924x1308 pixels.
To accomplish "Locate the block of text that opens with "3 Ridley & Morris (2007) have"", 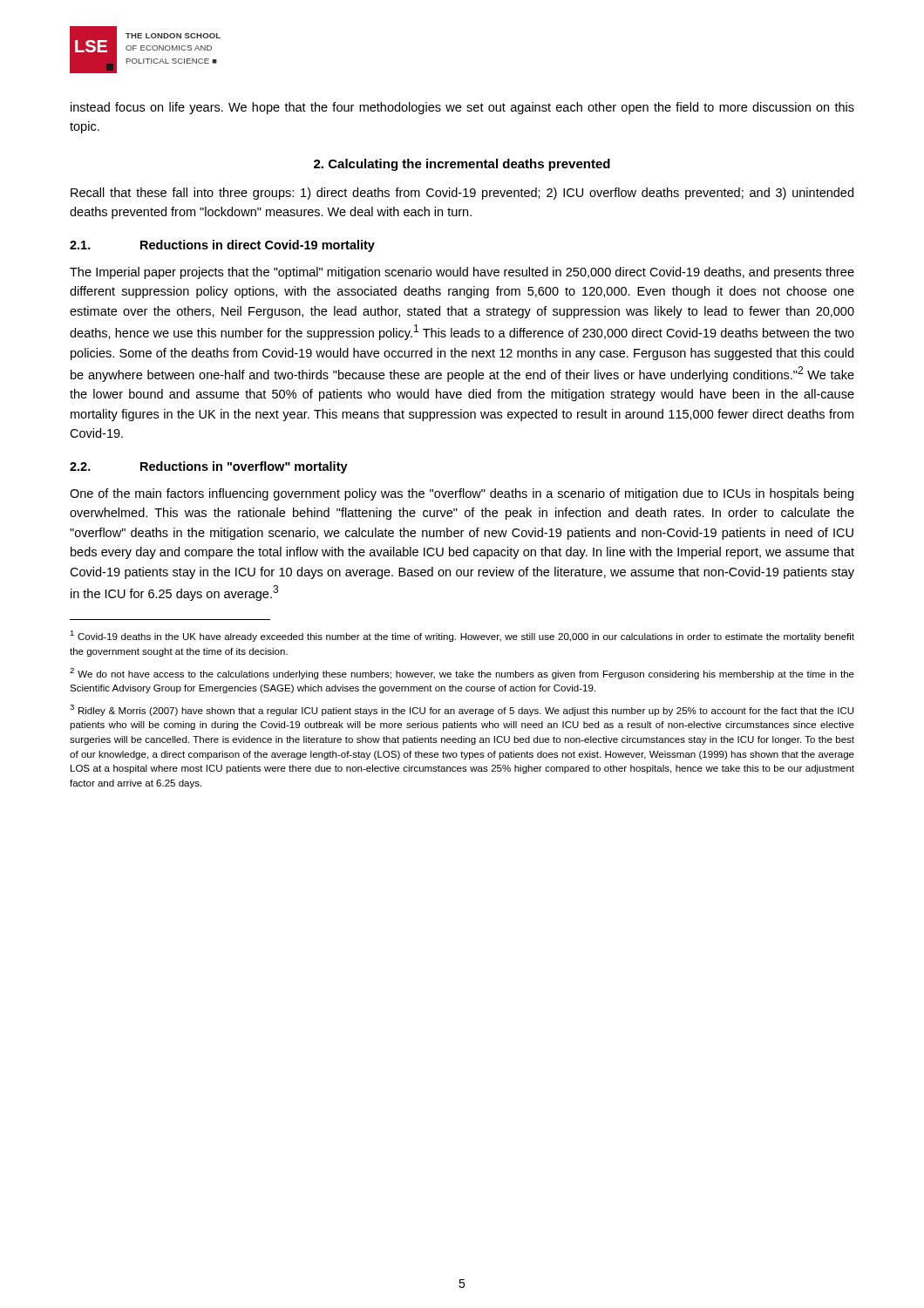I will pos(462,745).
